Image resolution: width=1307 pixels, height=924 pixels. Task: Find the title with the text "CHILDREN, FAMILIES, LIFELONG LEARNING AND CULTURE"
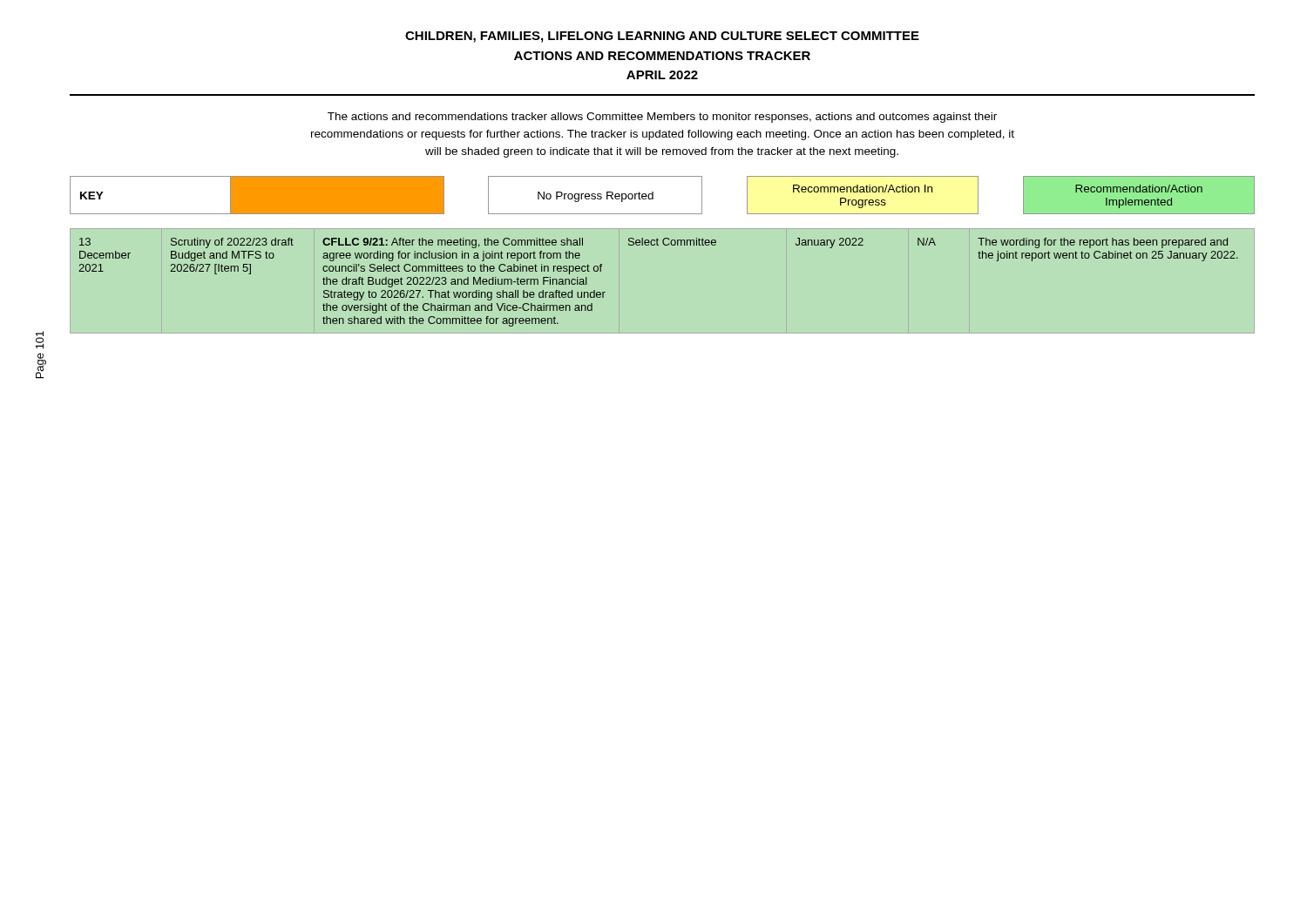click(x=662, y=56)
